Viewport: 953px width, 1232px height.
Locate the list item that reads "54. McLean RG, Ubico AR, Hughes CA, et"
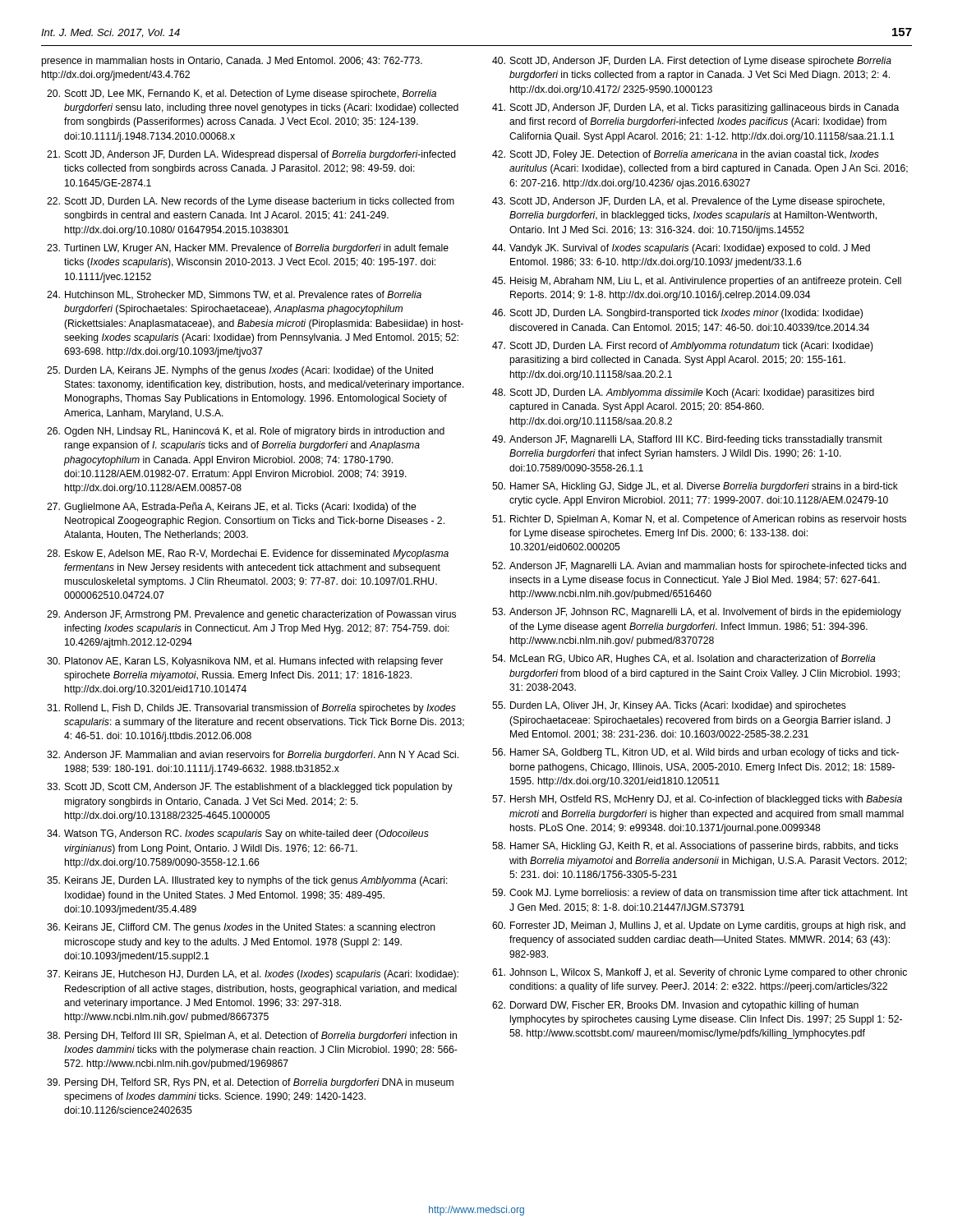click(x=699, y=674)
